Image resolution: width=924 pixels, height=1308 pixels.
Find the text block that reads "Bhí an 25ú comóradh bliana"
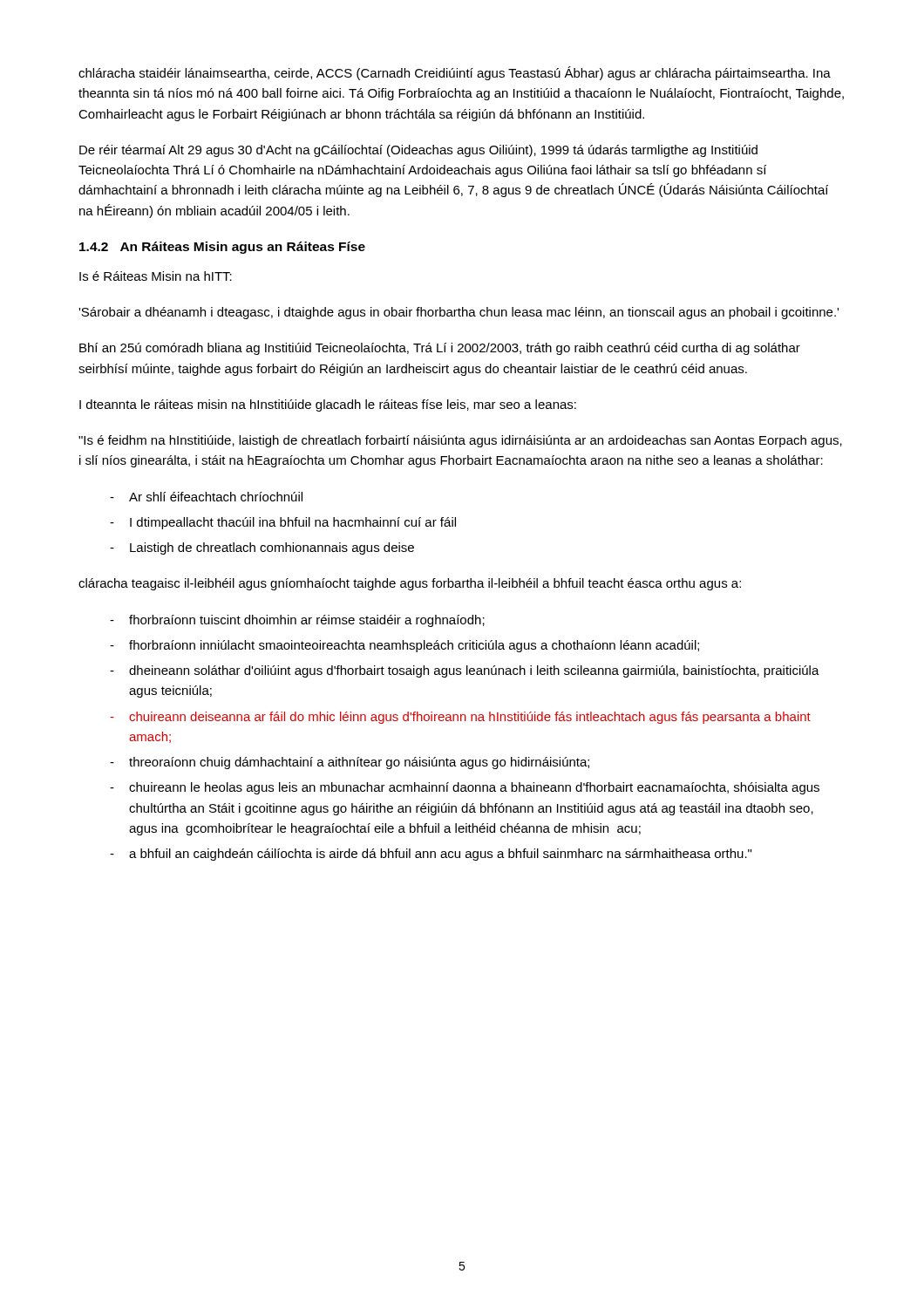click(439, 358)
